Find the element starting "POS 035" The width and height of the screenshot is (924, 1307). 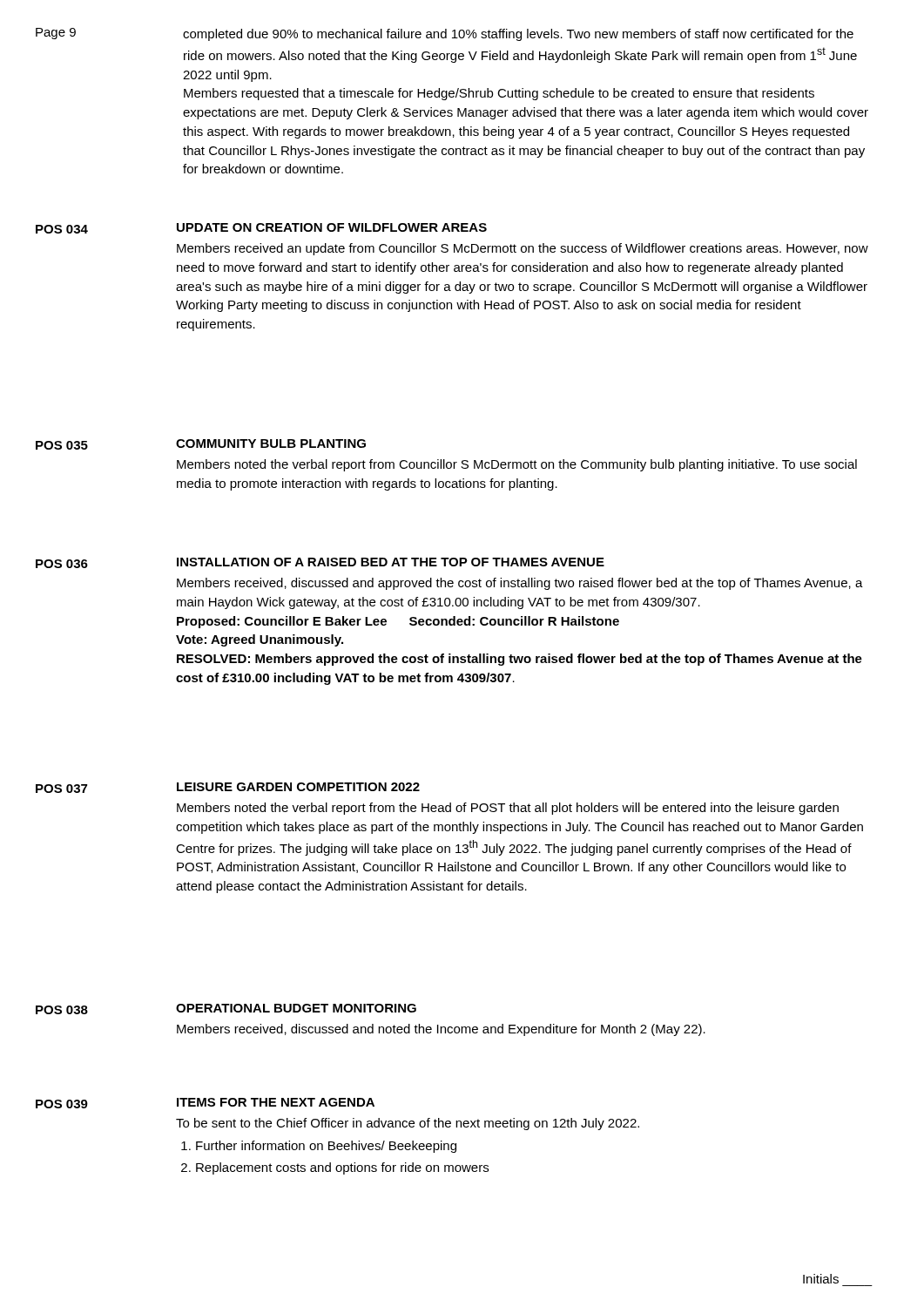[61, 445]
